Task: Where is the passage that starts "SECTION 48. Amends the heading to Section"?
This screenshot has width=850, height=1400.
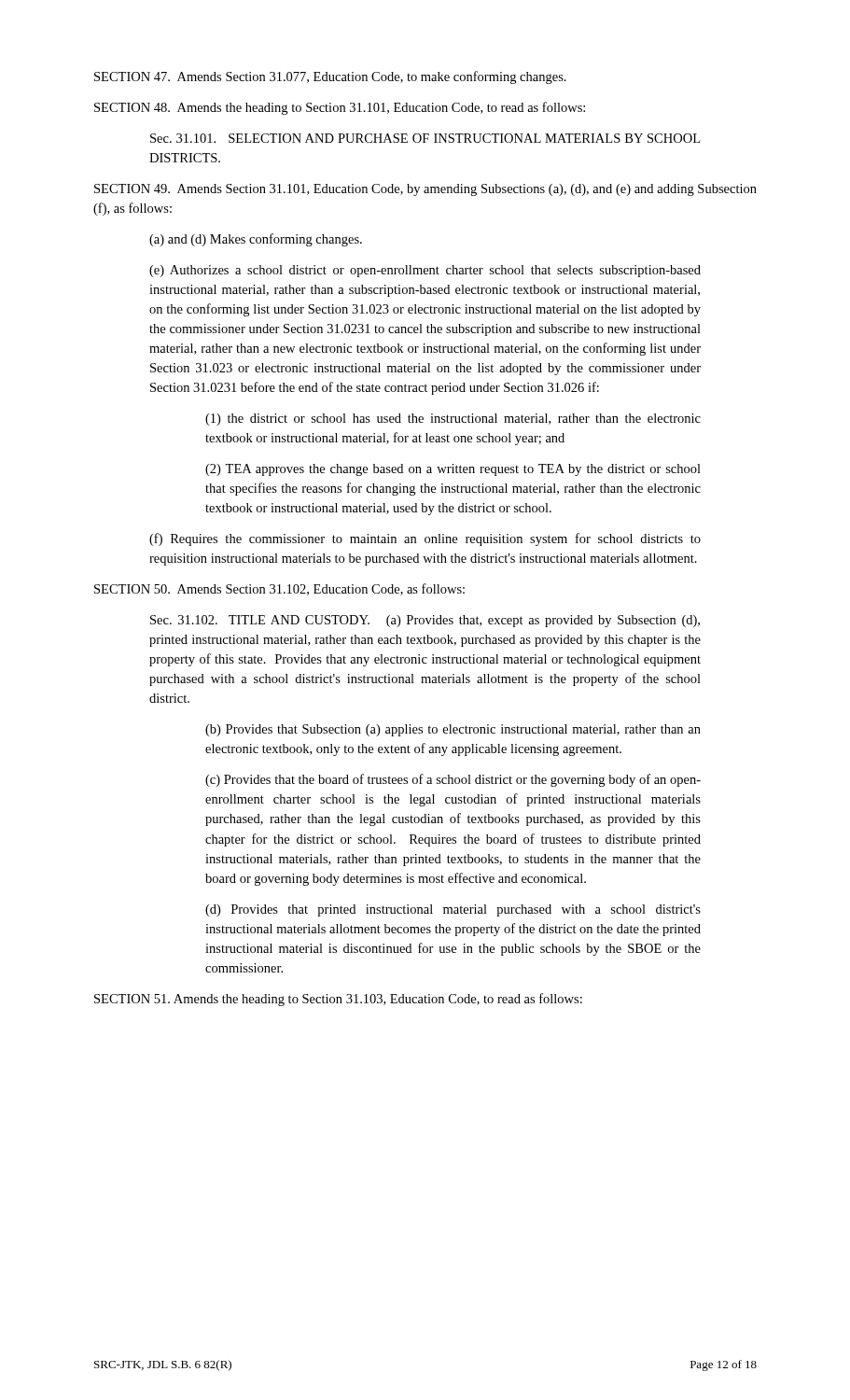Action: (340, 107)
